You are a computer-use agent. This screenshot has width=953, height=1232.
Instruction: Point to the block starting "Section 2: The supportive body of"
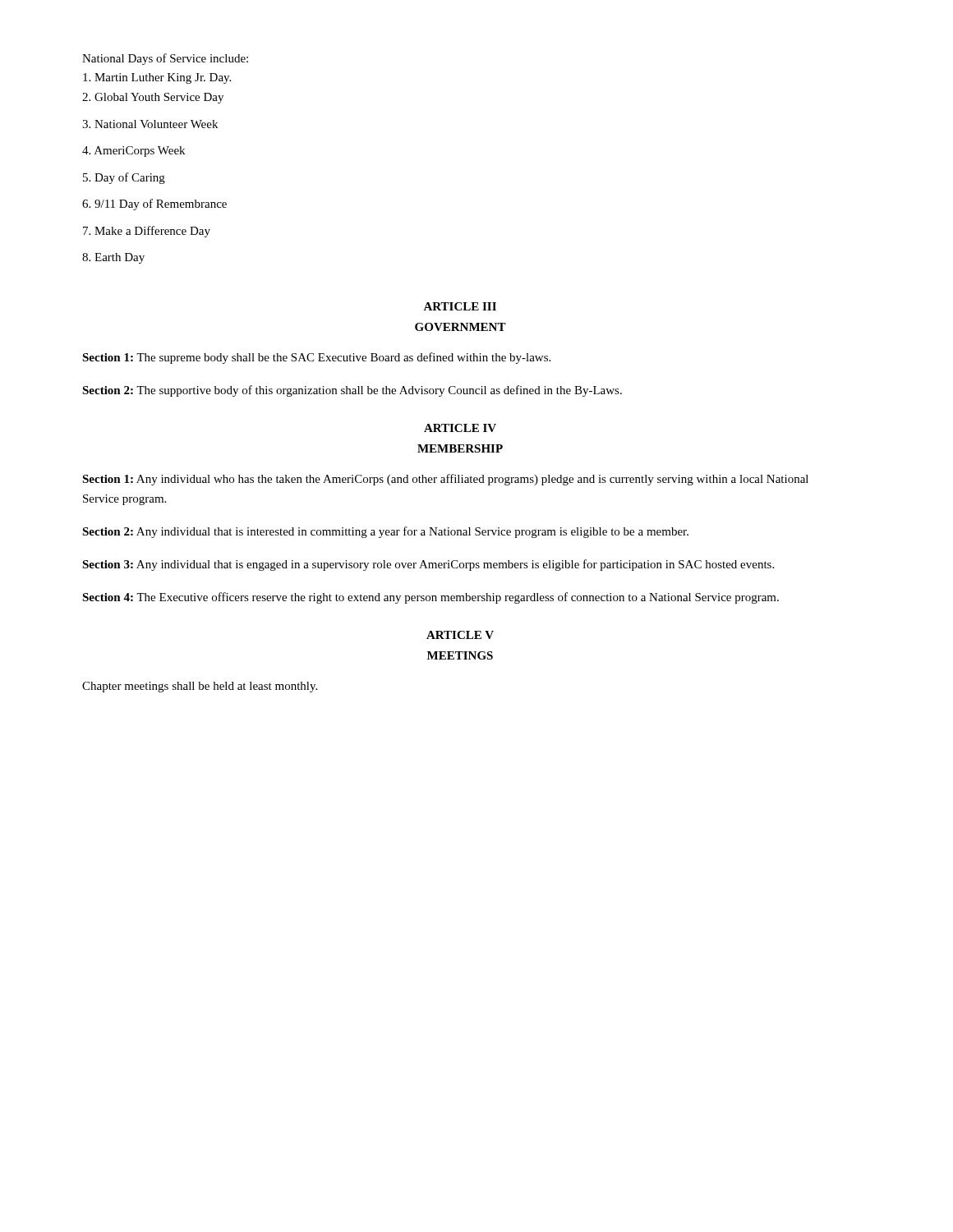[x=352, y=390]
